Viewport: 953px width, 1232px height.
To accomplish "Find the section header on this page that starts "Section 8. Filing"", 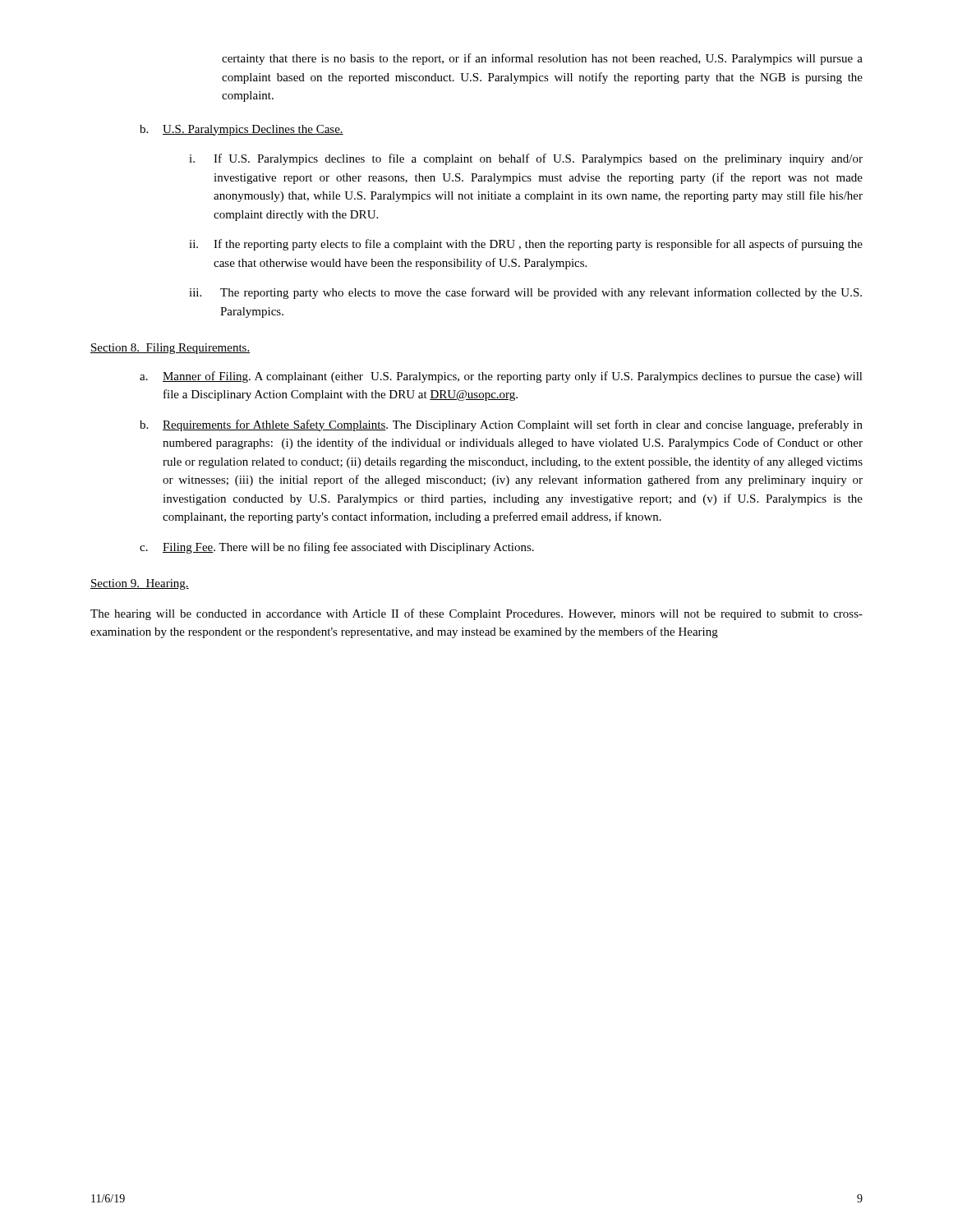I will pyautogui.click(x=170, y=347).
